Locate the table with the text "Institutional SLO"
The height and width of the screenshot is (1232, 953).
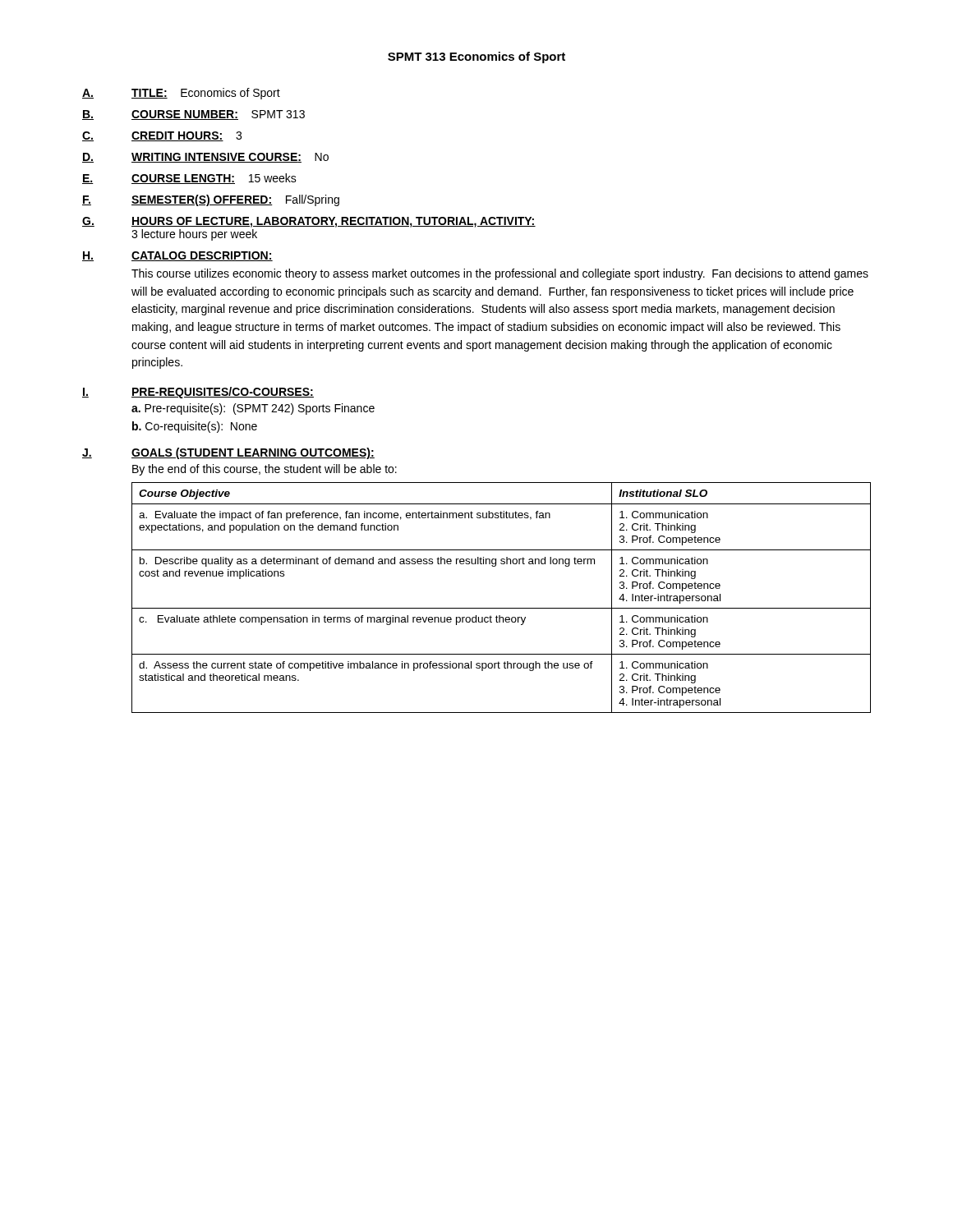501,598
